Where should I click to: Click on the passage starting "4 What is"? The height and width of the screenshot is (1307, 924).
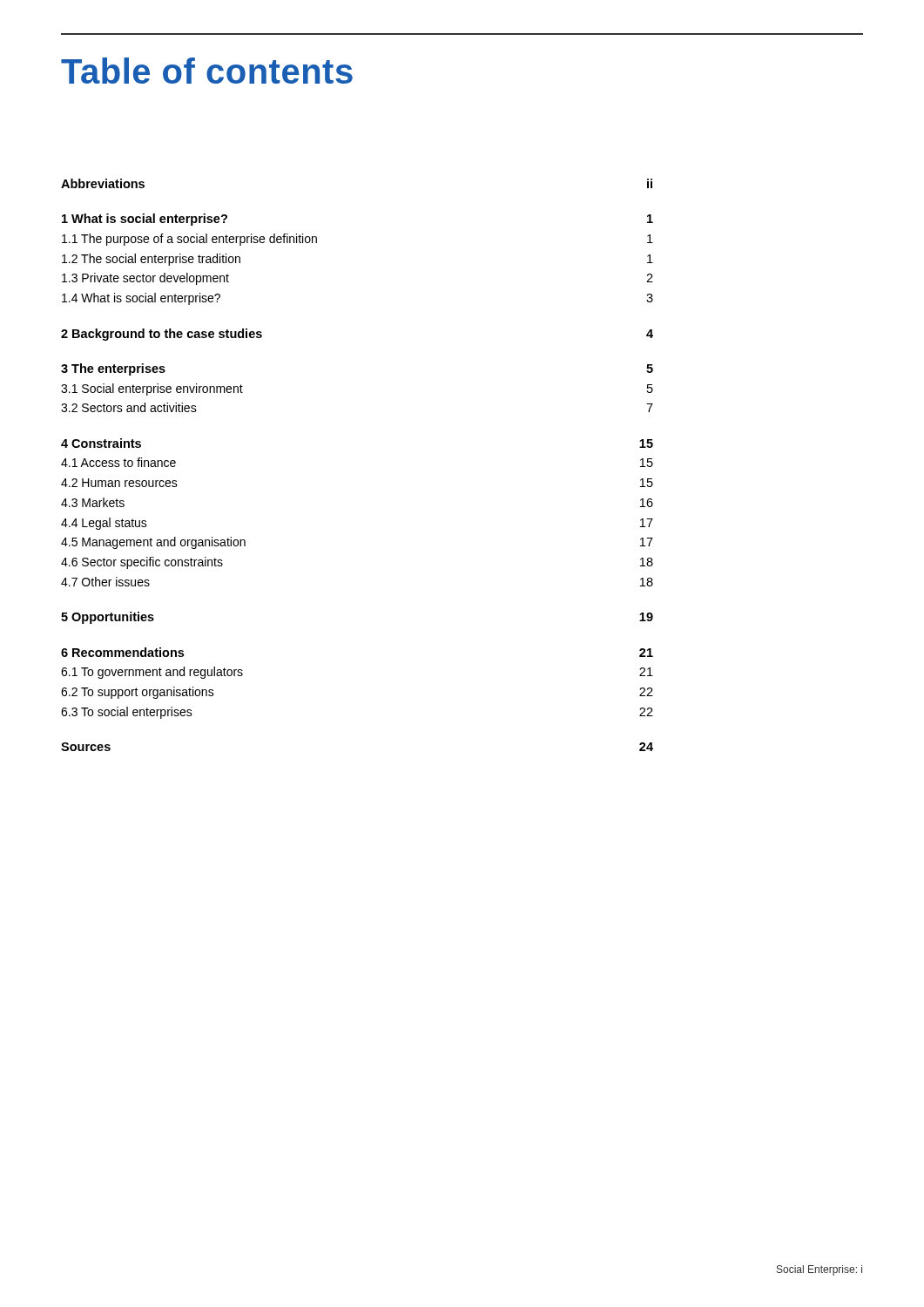click(140, 298)
